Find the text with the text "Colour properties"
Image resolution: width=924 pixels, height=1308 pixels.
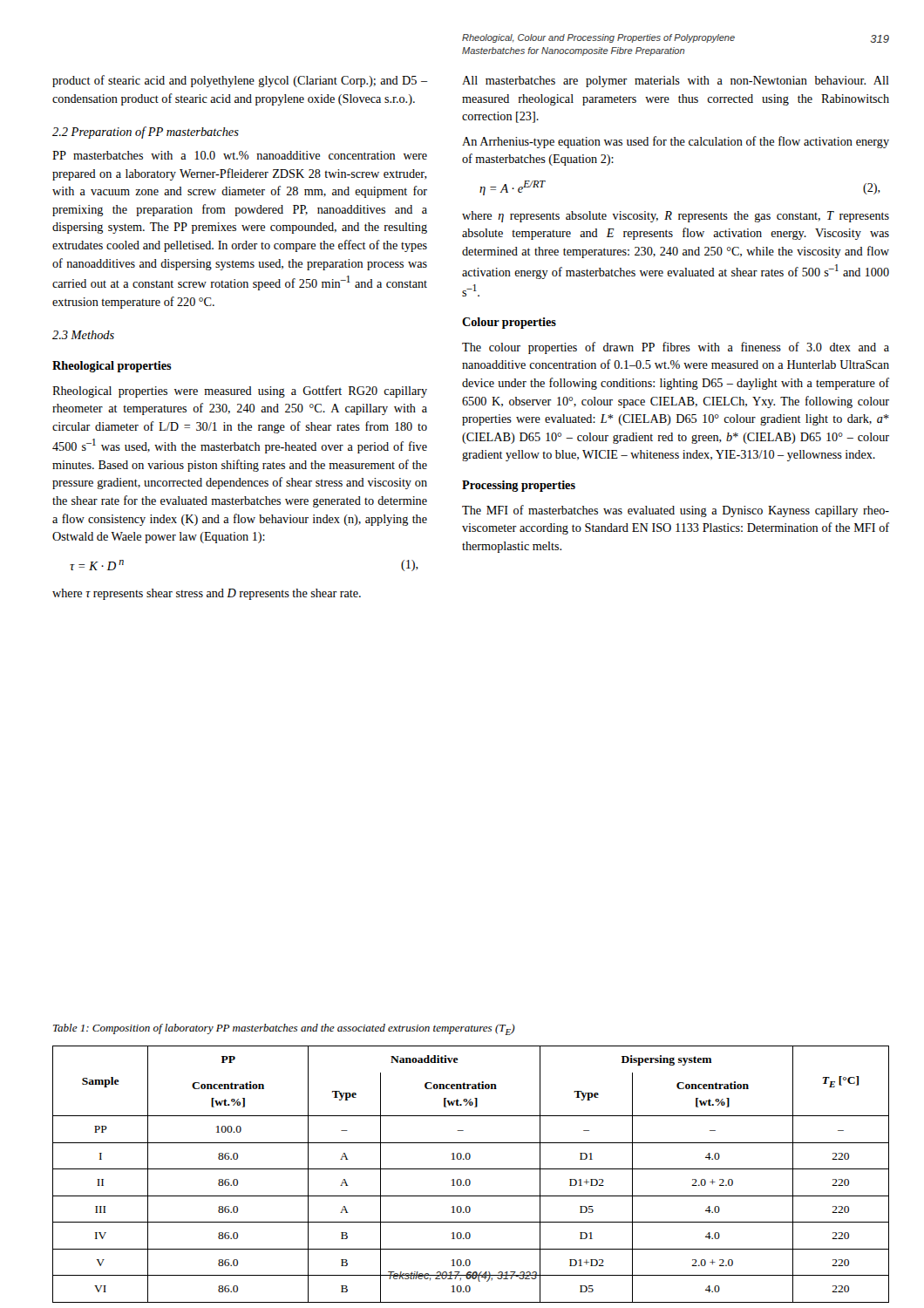pos(509,323)
